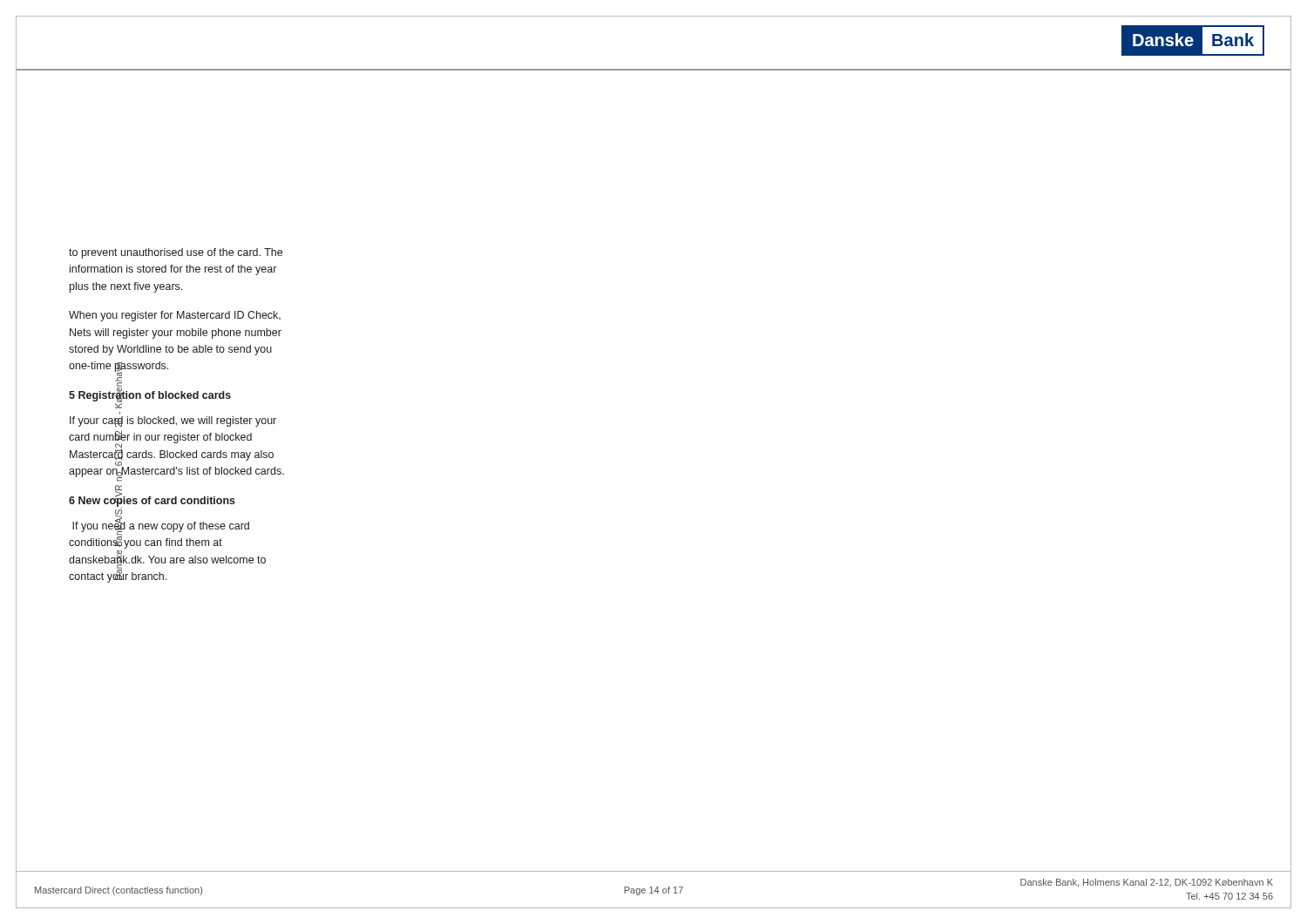Find the text starting "6 New copies"
The width and height of the screenshot is (1307, 924).
click(152, 500)
